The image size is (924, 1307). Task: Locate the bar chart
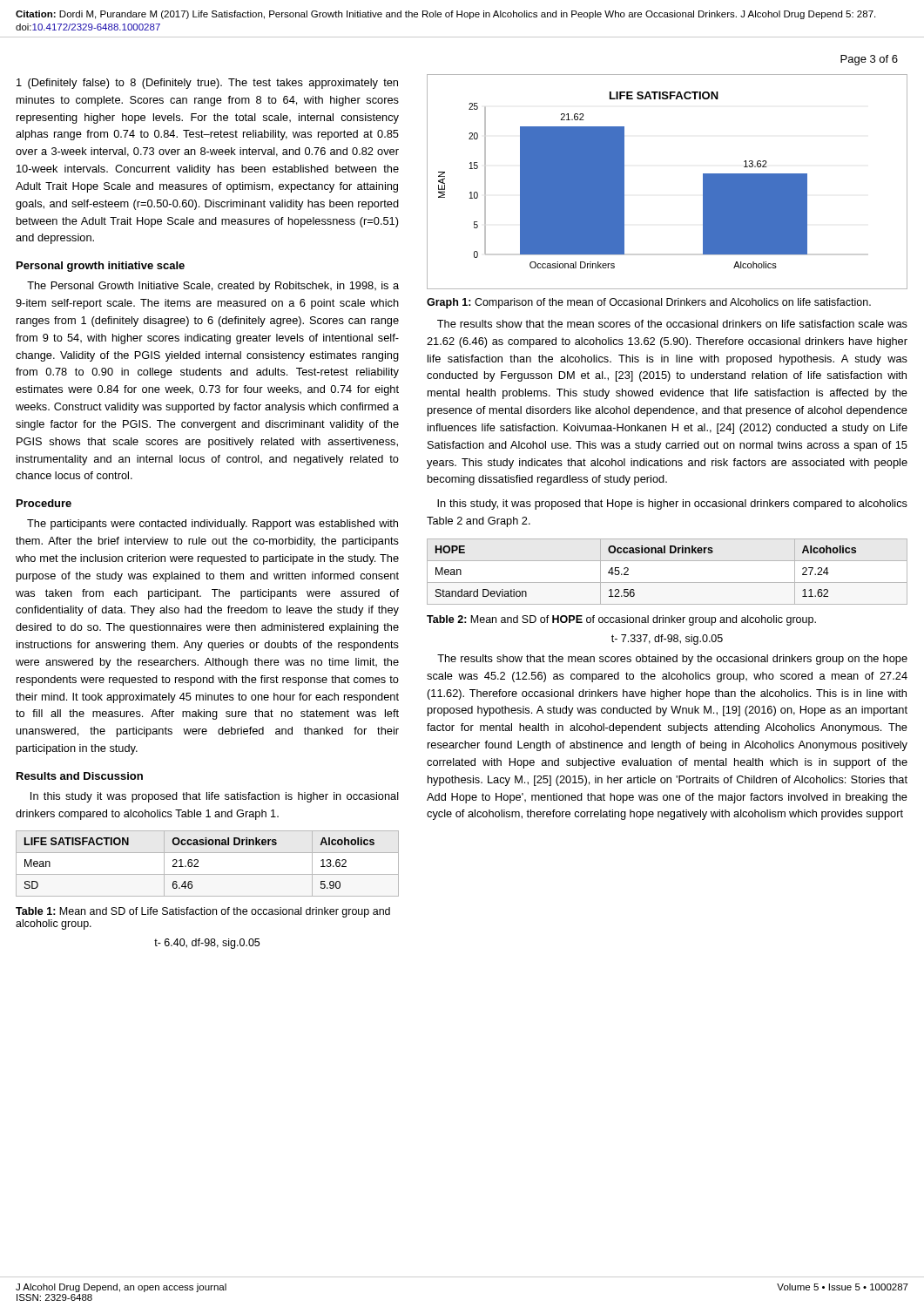[667, 182]
